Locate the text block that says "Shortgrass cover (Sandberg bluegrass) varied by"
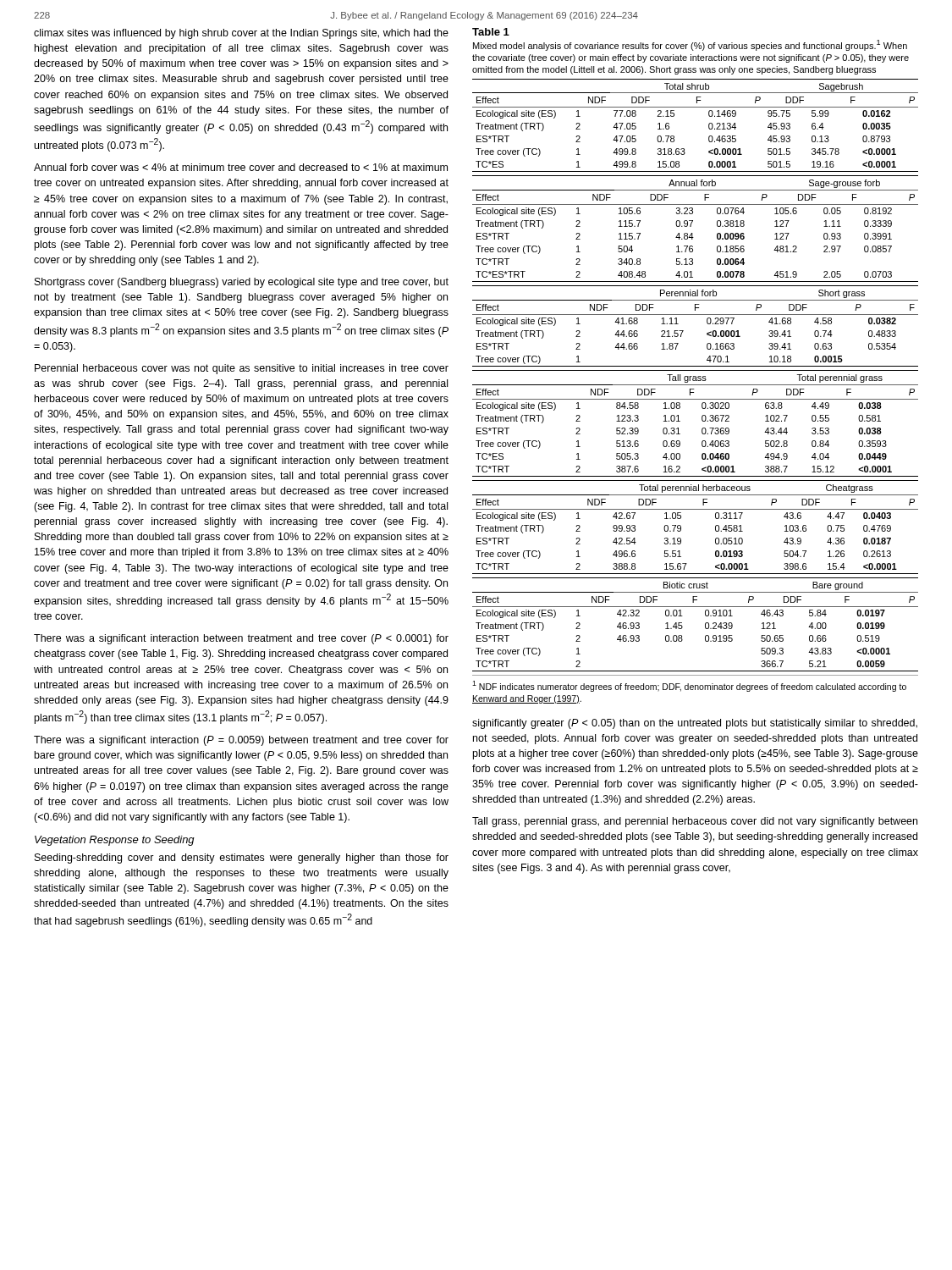The image size is (952, 1270). pyautogui.click(x=241, y=314)
